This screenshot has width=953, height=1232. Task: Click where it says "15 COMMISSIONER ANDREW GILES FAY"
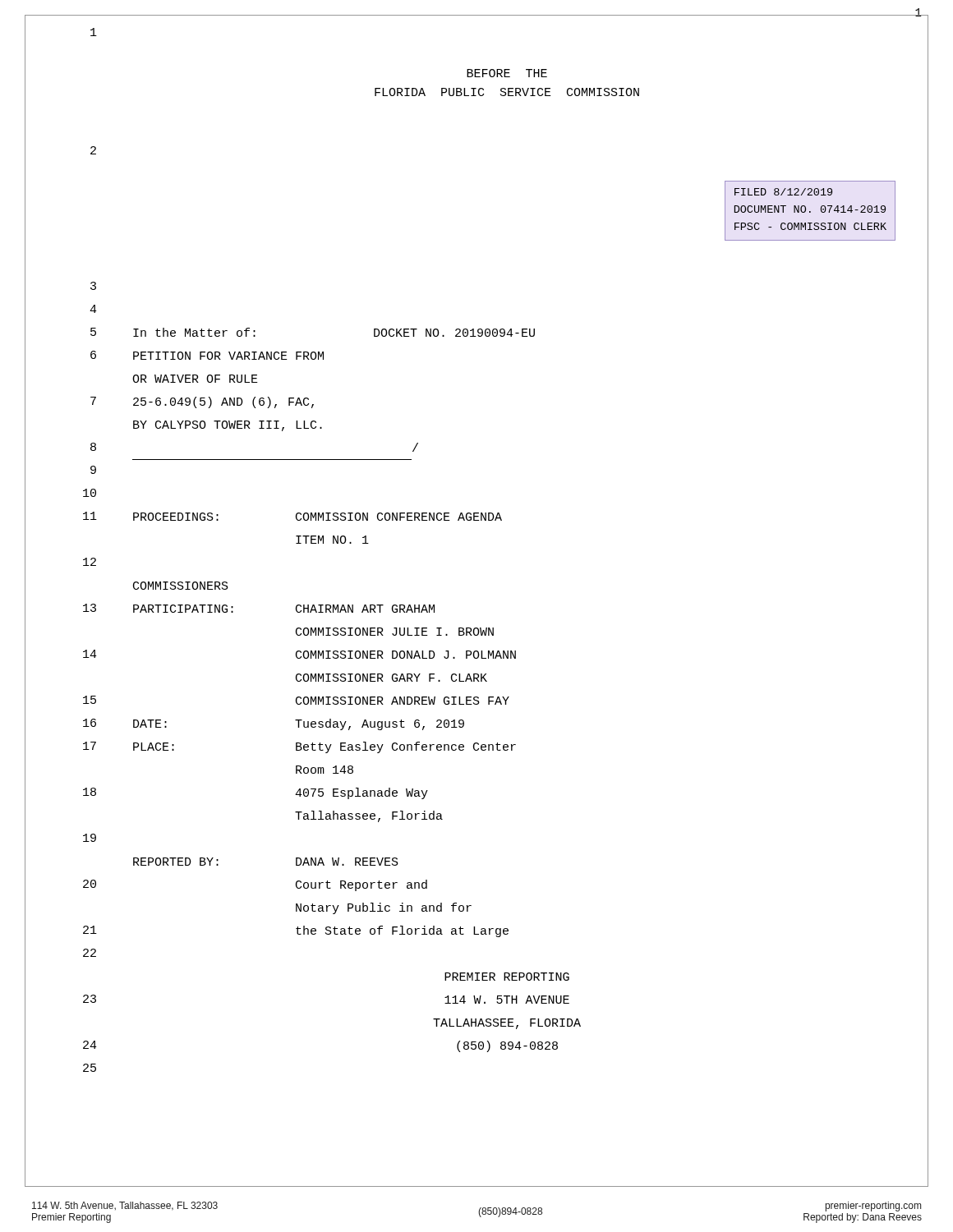485,702
